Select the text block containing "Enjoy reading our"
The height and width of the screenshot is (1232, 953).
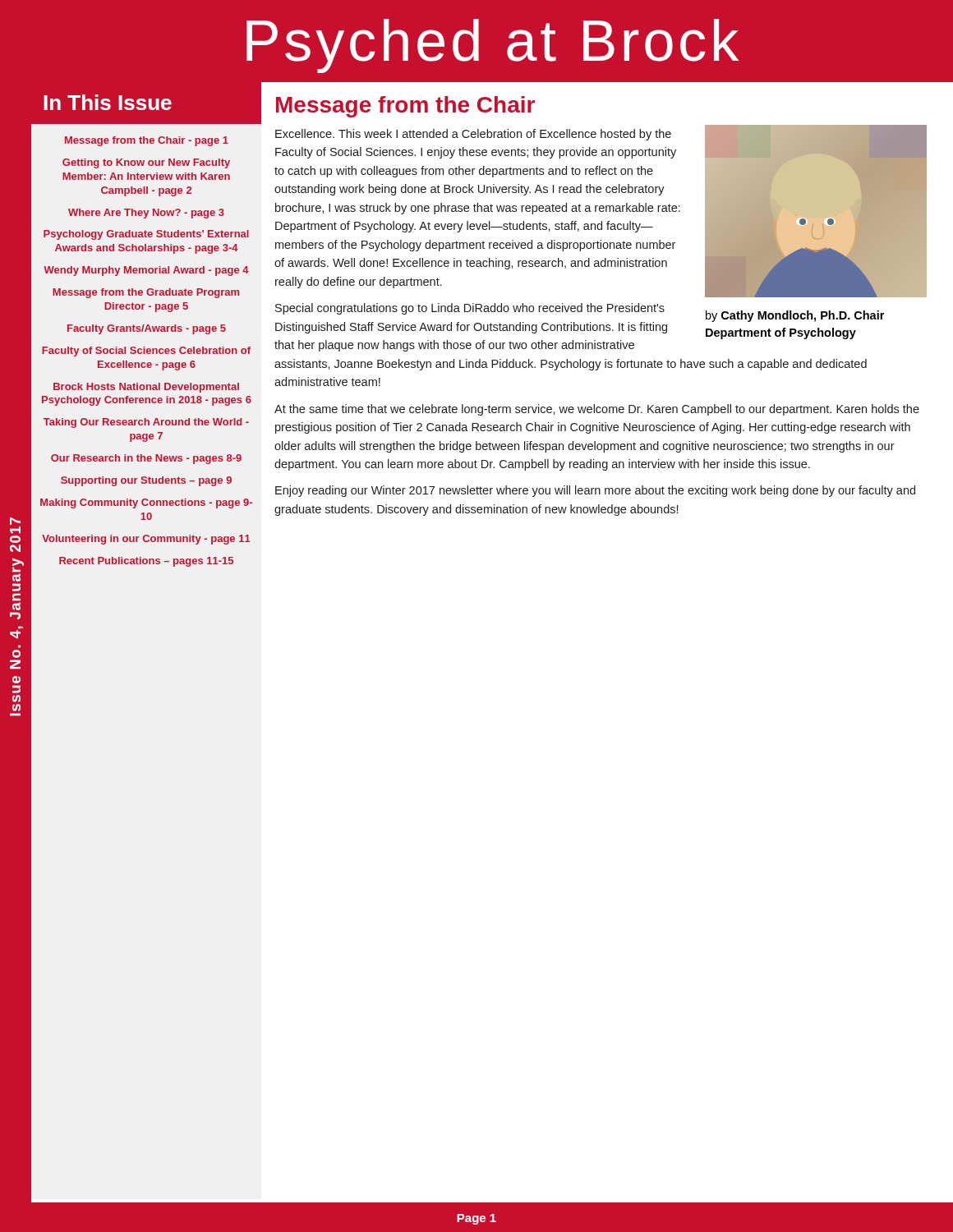click(607, 500)
